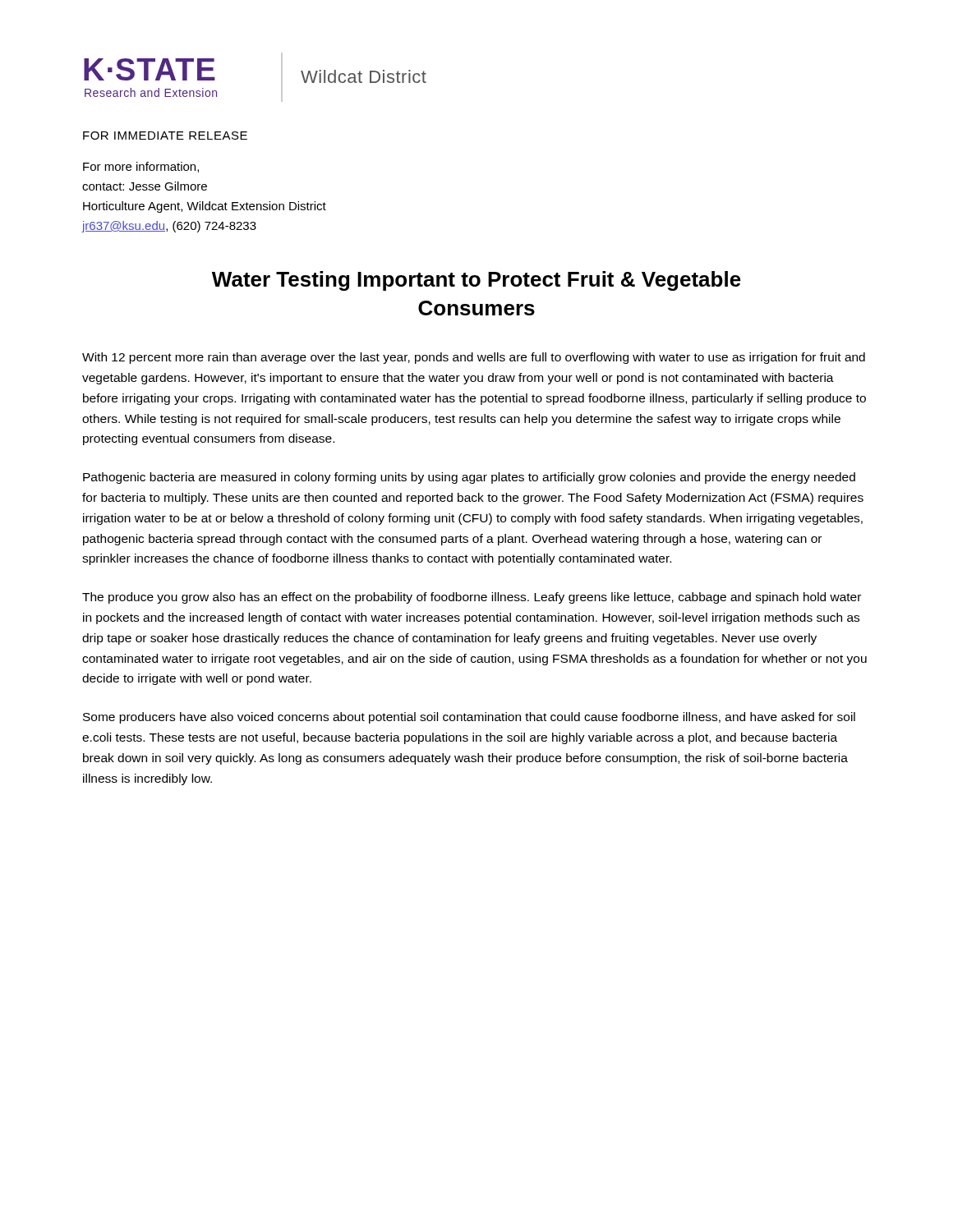Point to the block beginning "The produce you grow also has"
The height and width of the screenshot is (1232, 953).
point(475,638)
